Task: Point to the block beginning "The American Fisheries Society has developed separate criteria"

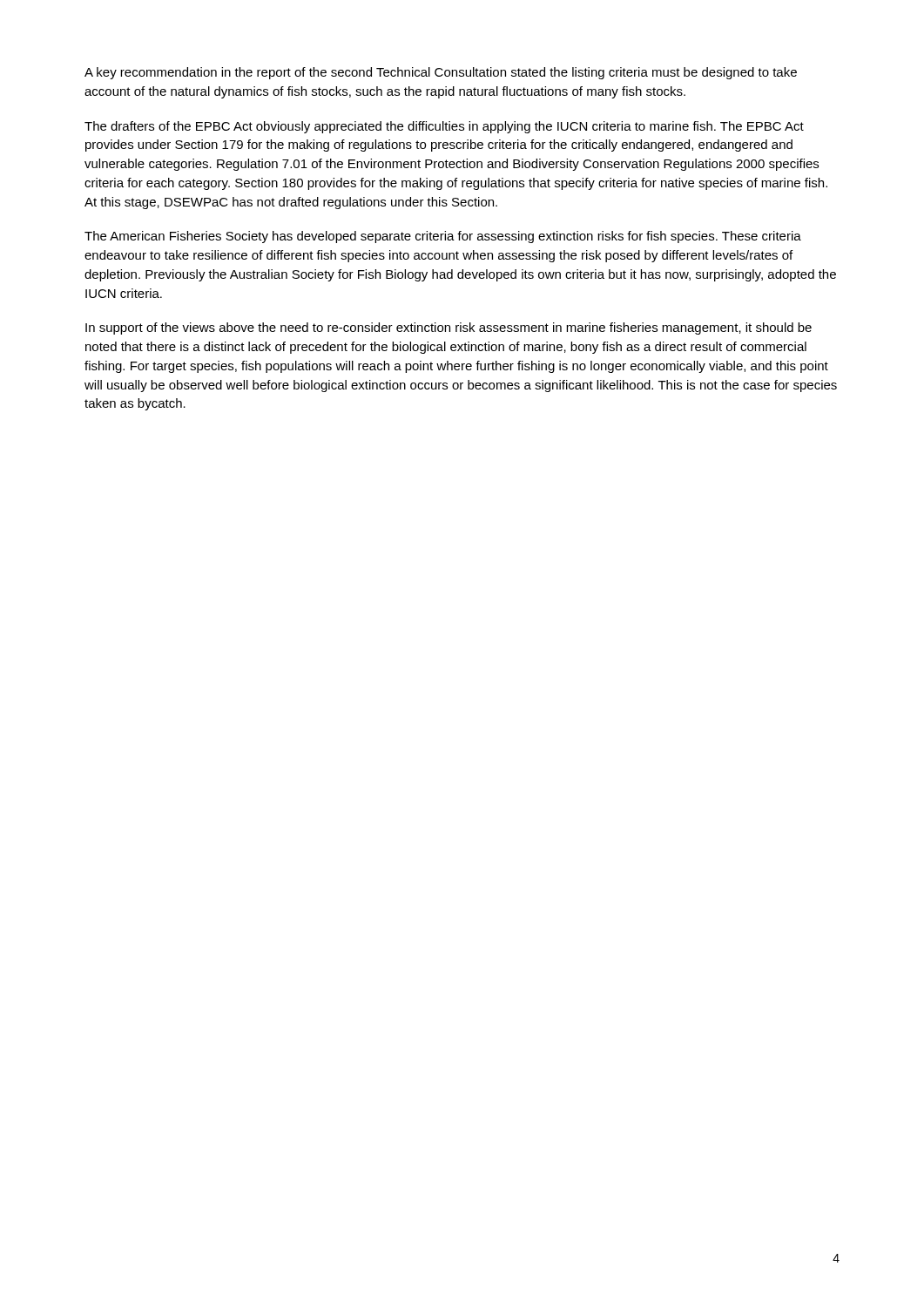Action: [x=460, y=264]
